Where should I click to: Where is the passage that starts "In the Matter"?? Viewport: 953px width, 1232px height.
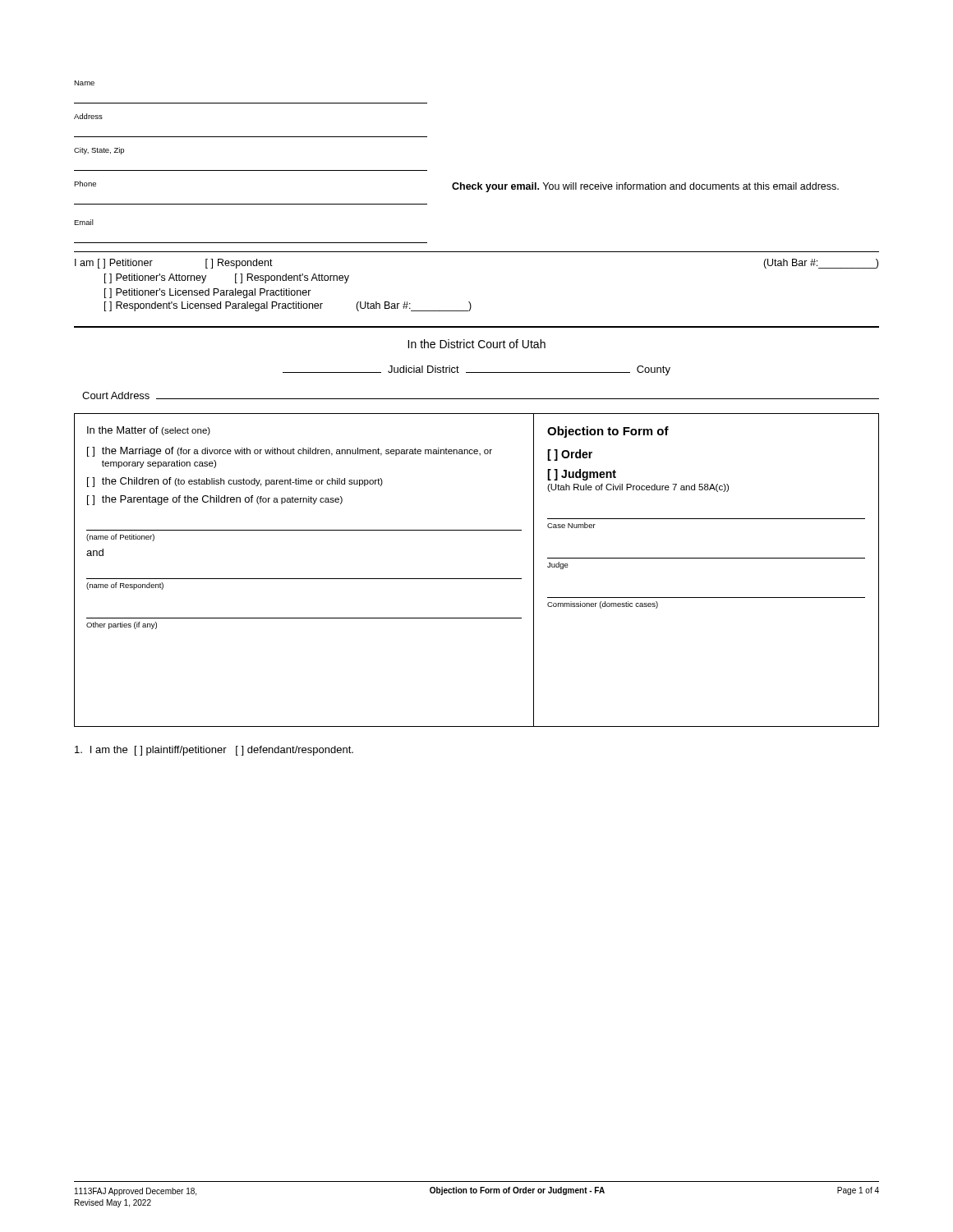(148, 430)
